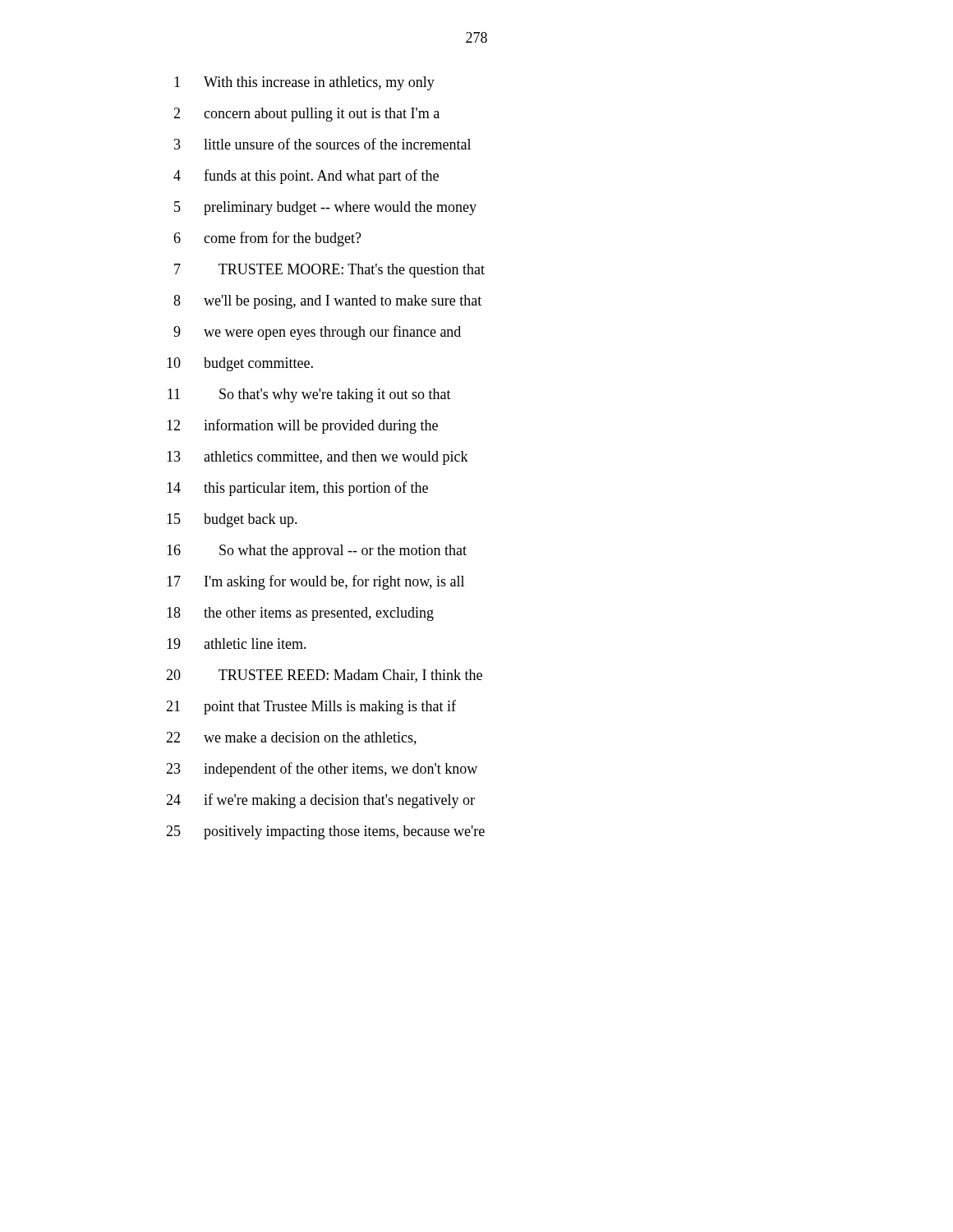
Task: Where is the passage that starts "12 information will be"?
Action: (285, 425)
